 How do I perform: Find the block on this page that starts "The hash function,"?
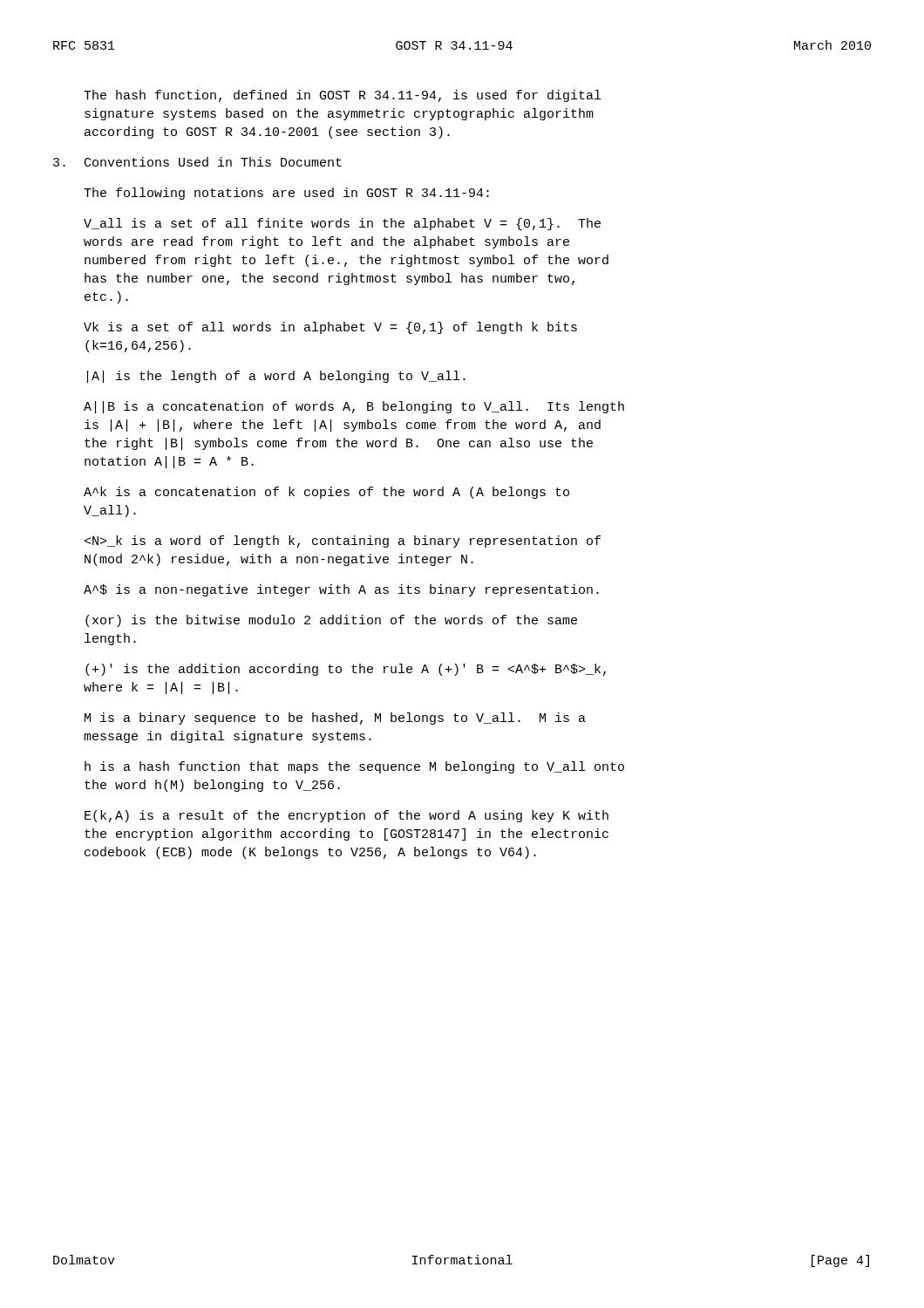pos(343,115)
